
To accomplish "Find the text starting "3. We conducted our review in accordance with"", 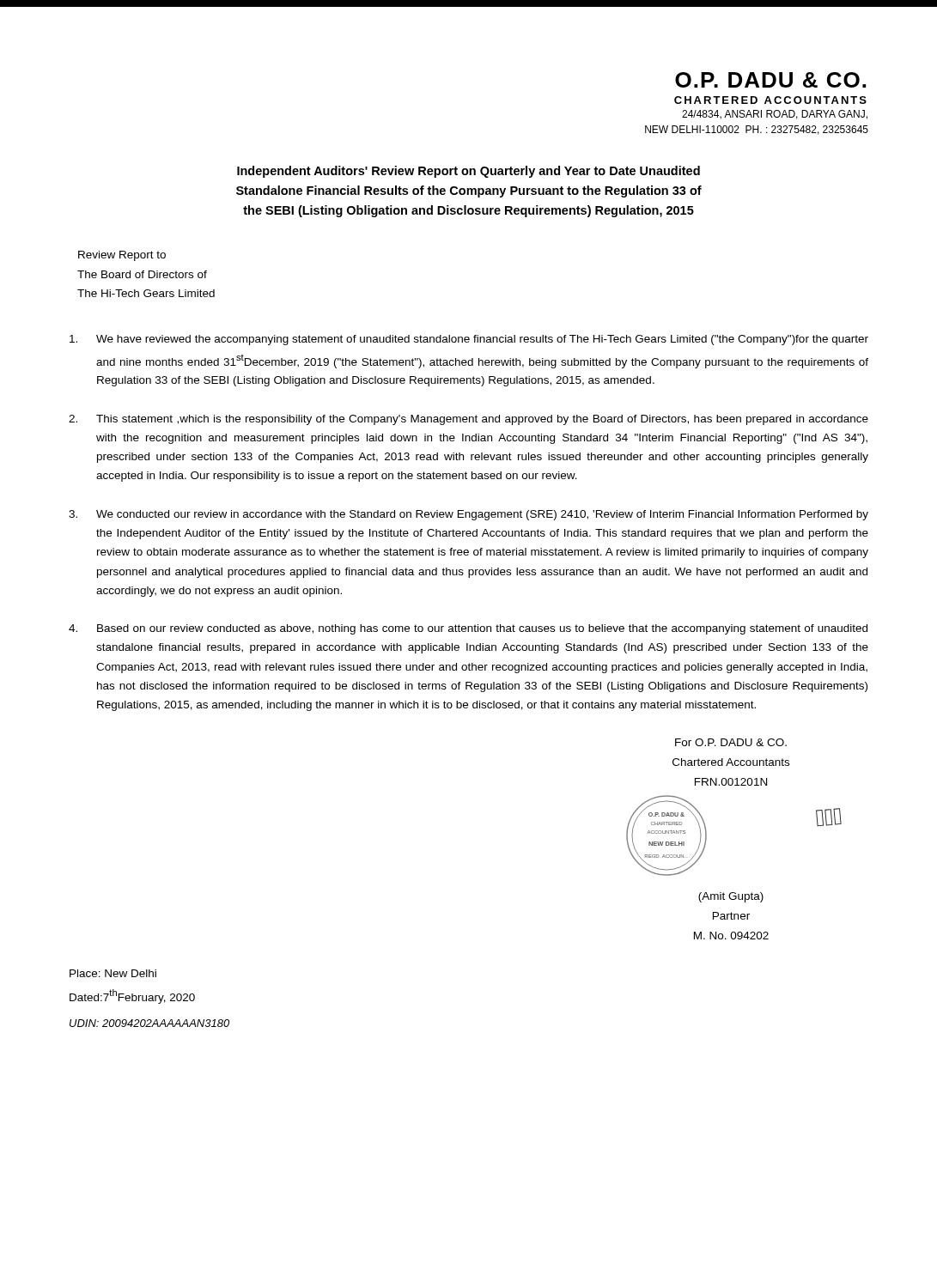I will click(x=468, y=552).
